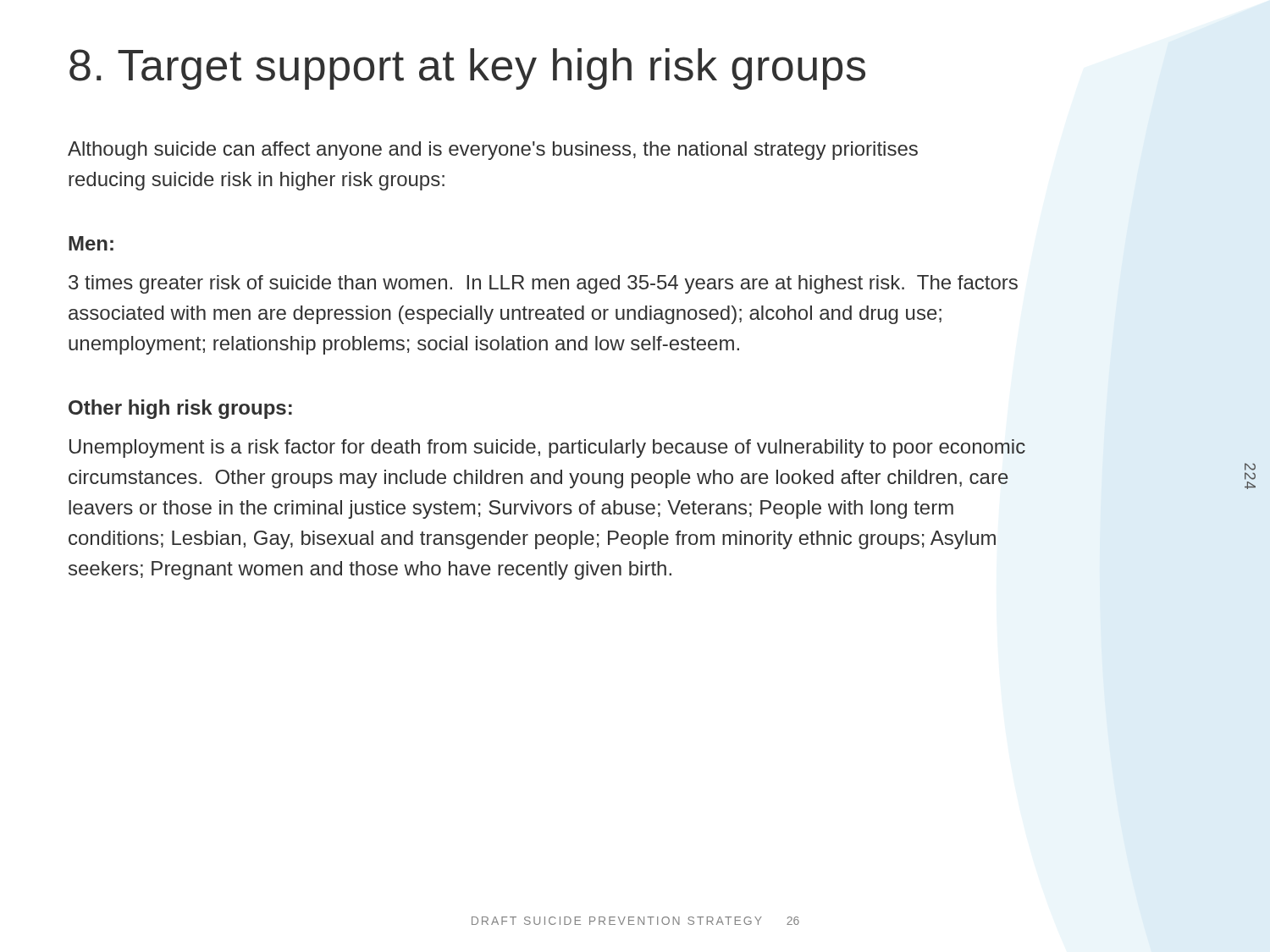The height and width of the screenshot is (952, 1270).
Task: Find the title on this page that starts "8. Target support at"
Action: [x=468, y=65]
